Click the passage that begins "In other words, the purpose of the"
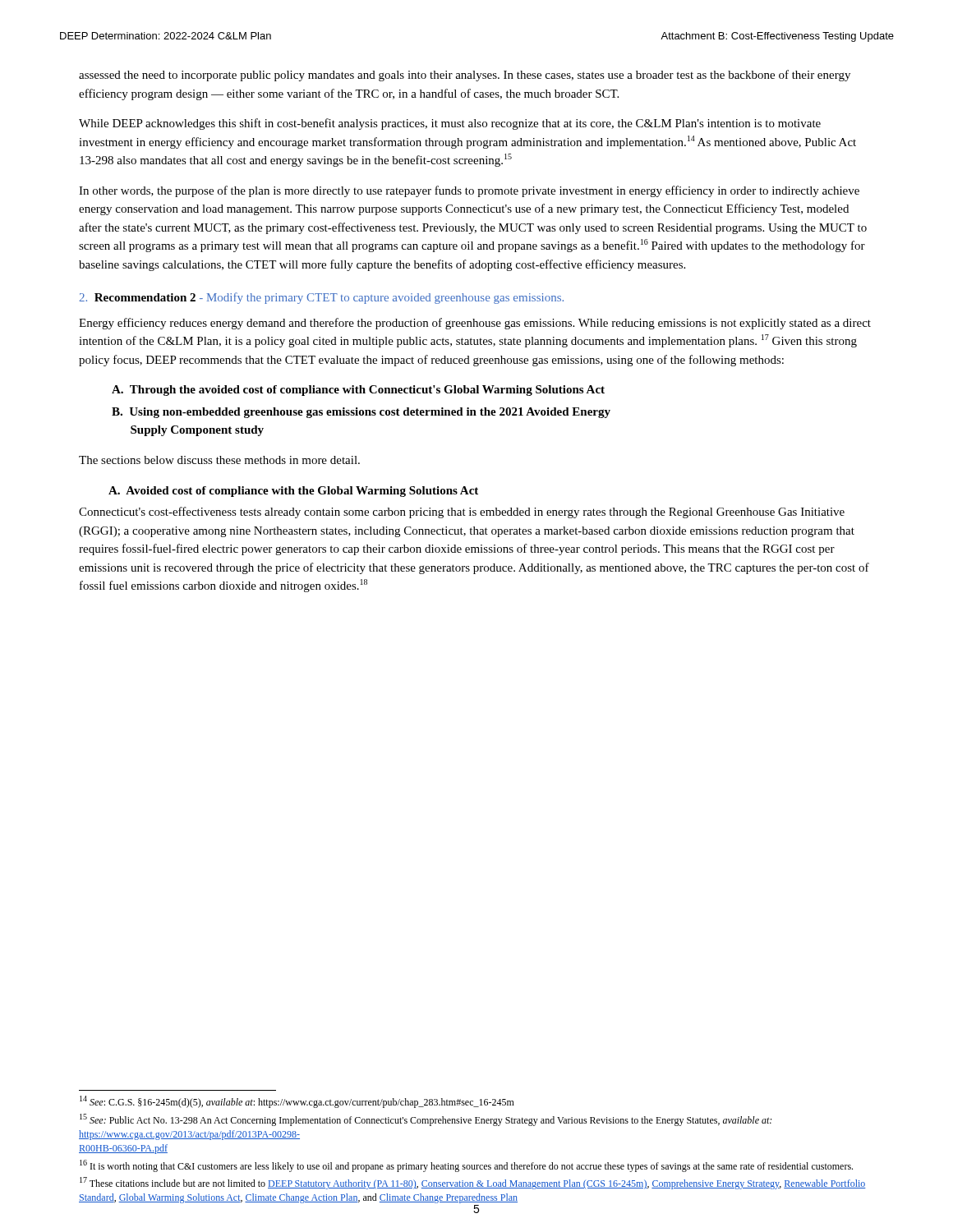953x1232 pixels. (x=476, y=227)
